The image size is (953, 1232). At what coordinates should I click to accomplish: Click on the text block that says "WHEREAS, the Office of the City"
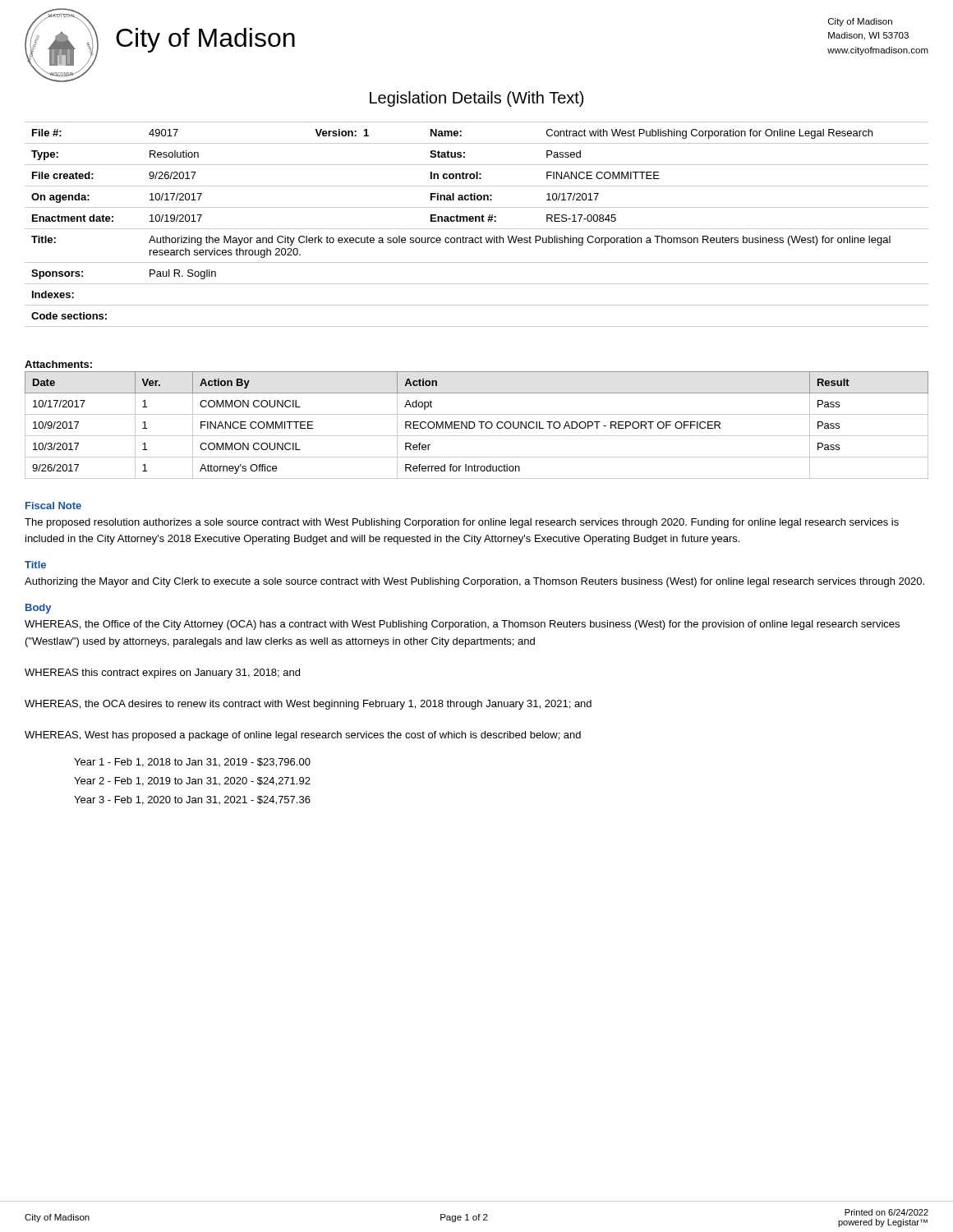[462, 632]
